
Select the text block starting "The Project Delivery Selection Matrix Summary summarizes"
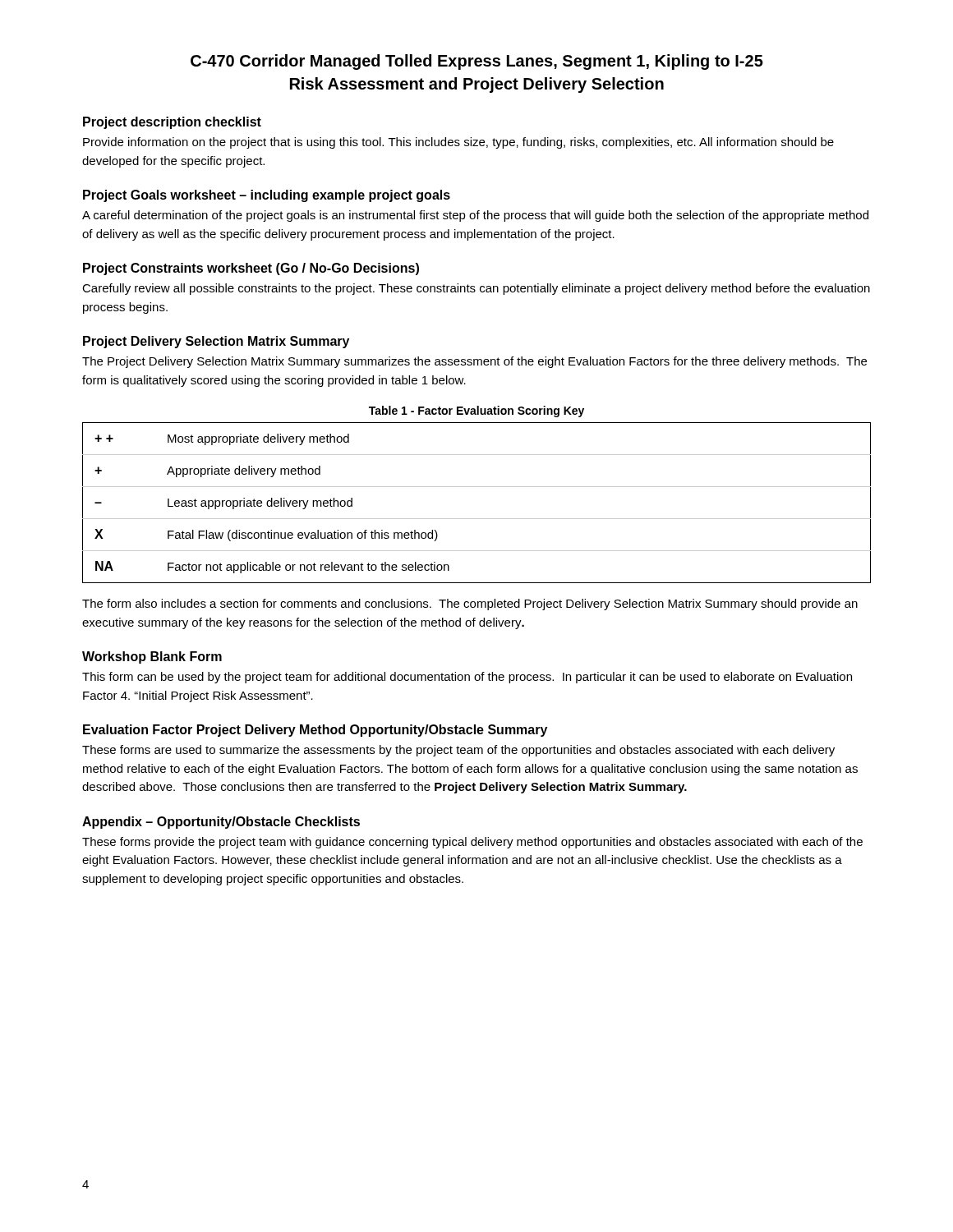point(475,370)
